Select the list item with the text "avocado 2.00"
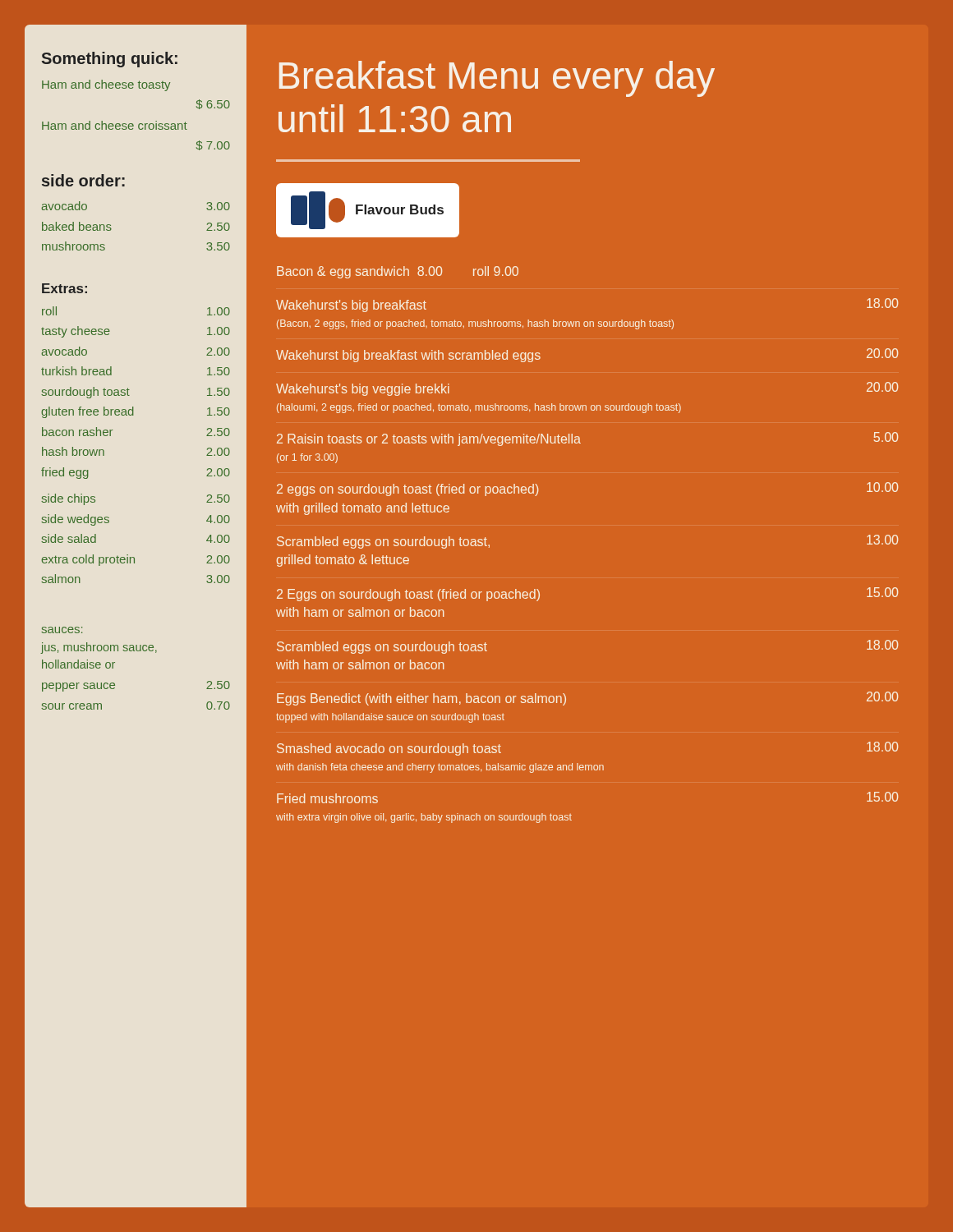 click(x=63, y=351)
